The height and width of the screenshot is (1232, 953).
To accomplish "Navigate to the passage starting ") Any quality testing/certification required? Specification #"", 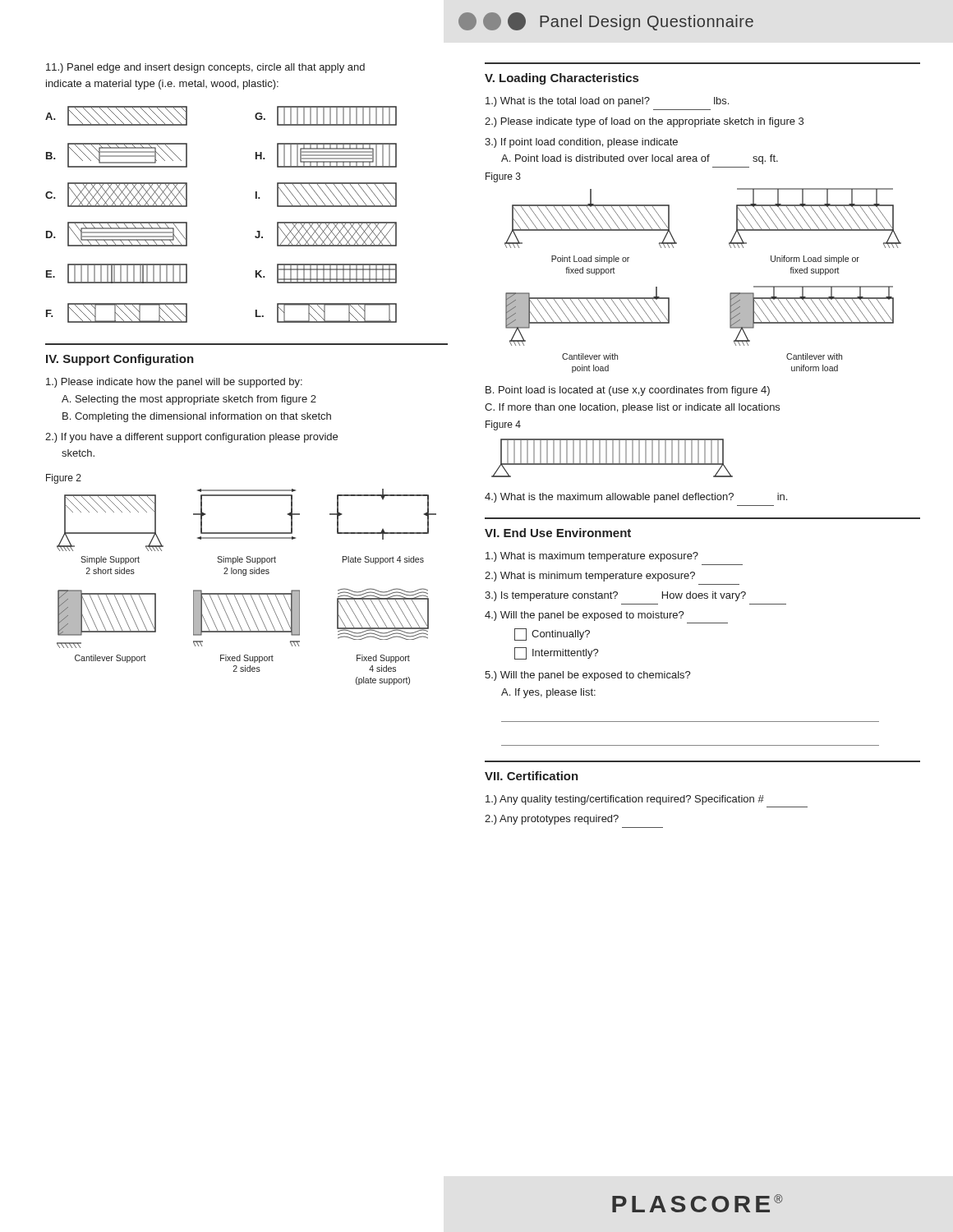I will pos(646,800).
